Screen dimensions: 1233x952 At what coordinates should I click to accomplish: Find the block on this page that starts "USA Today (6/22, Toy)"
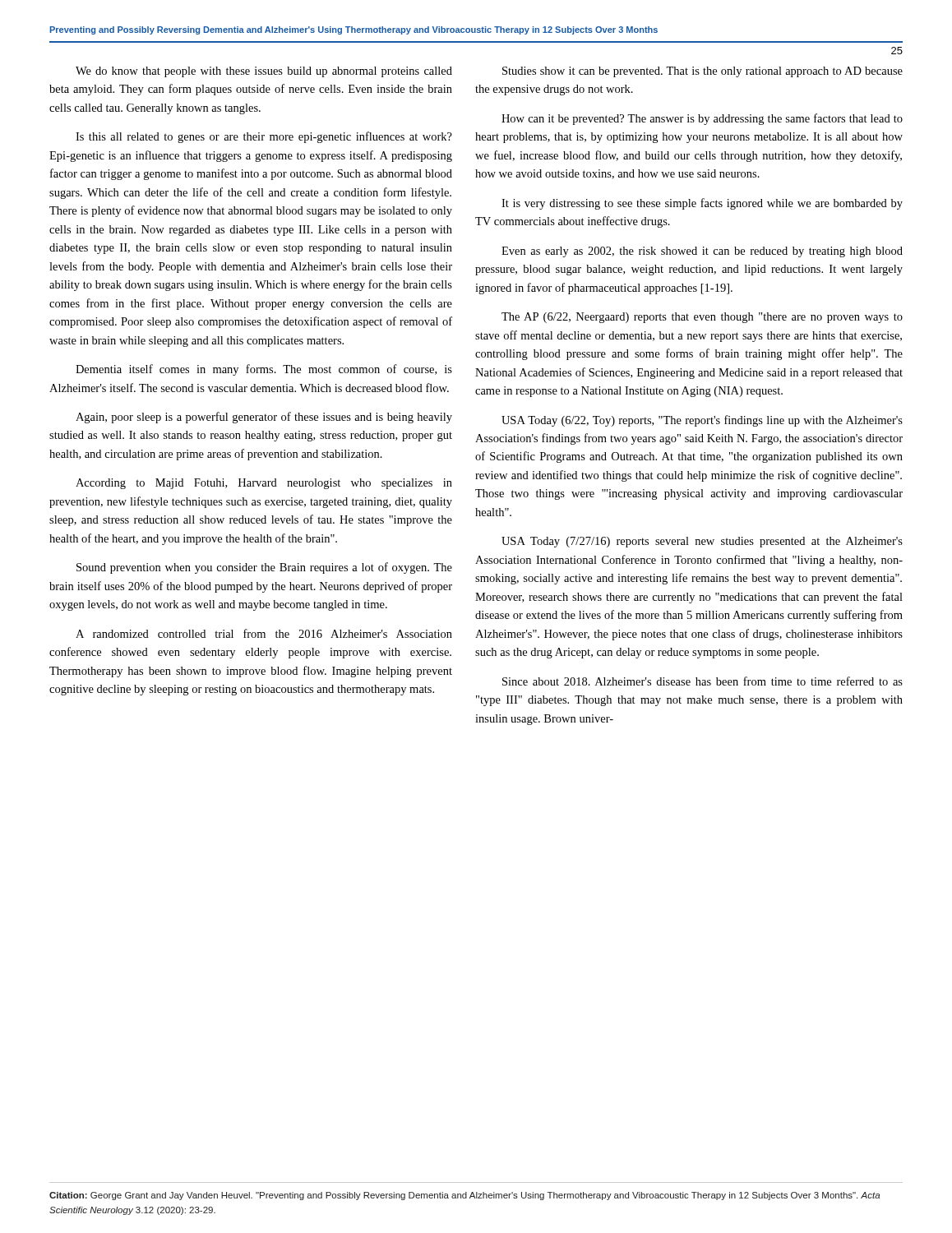pos(689,466)
